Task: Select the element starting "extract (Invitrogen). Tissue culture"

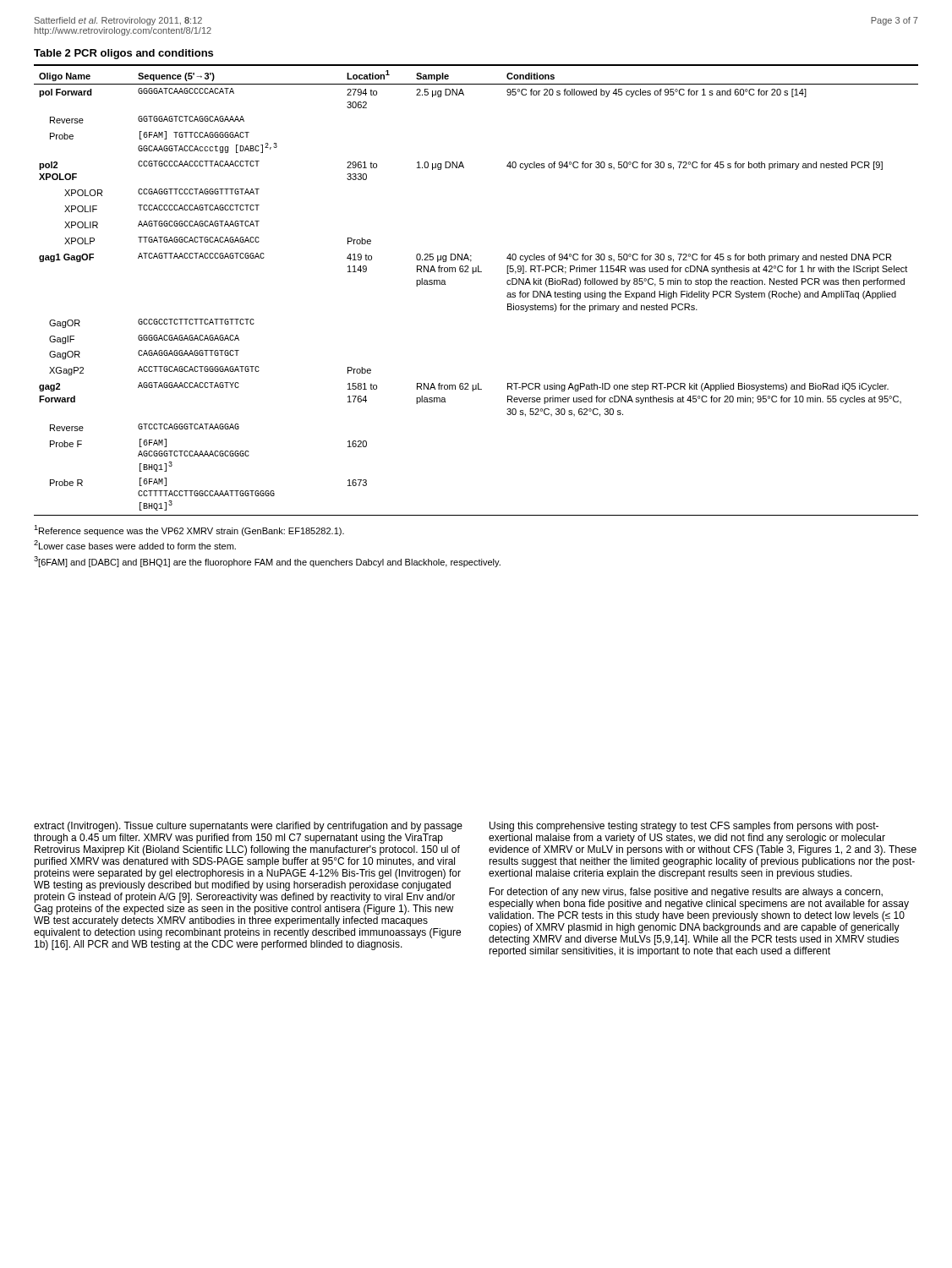Action: 249,885
